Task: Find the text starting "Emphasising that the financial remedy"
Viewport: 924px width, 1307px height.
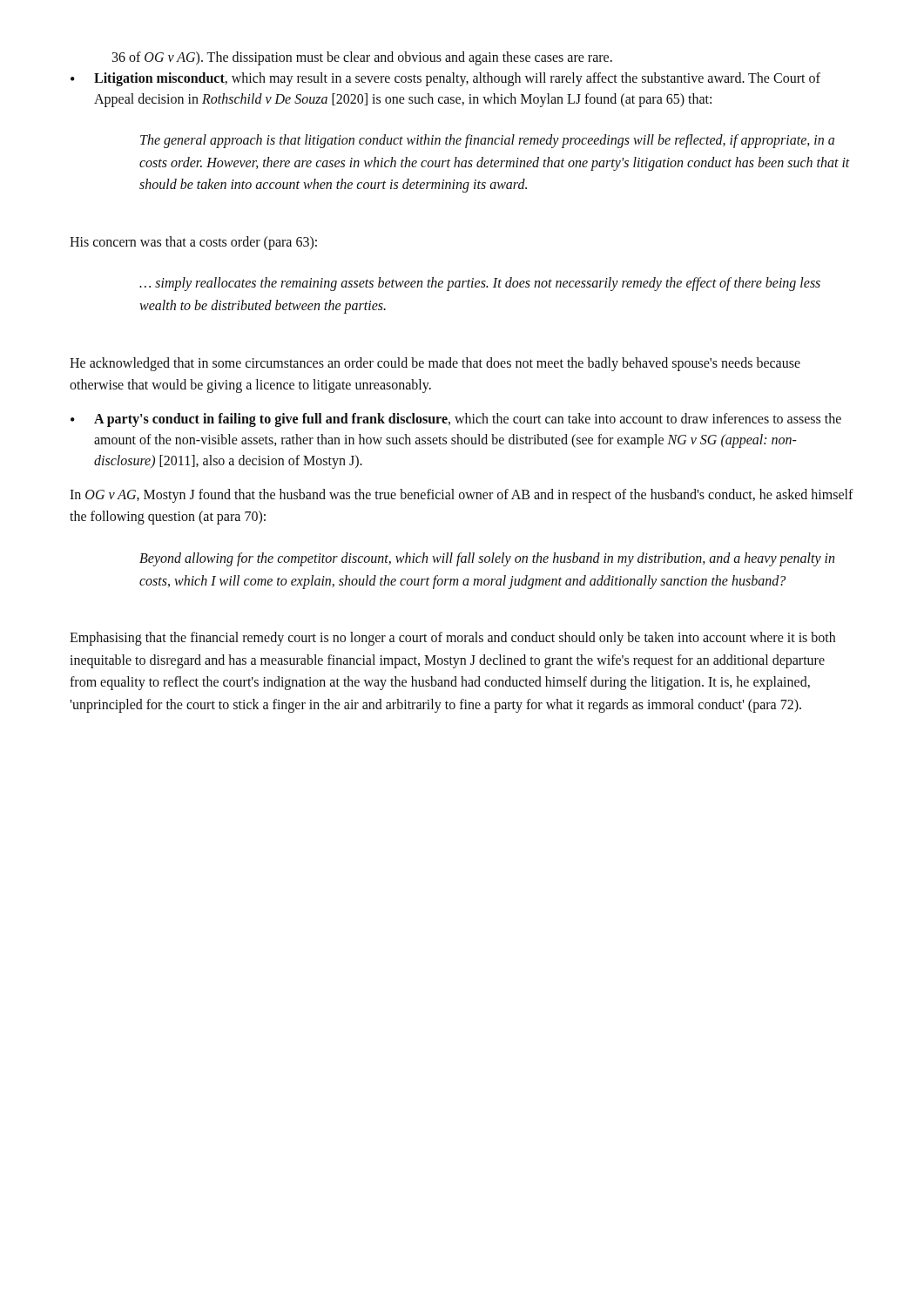Action: point(462,671)
